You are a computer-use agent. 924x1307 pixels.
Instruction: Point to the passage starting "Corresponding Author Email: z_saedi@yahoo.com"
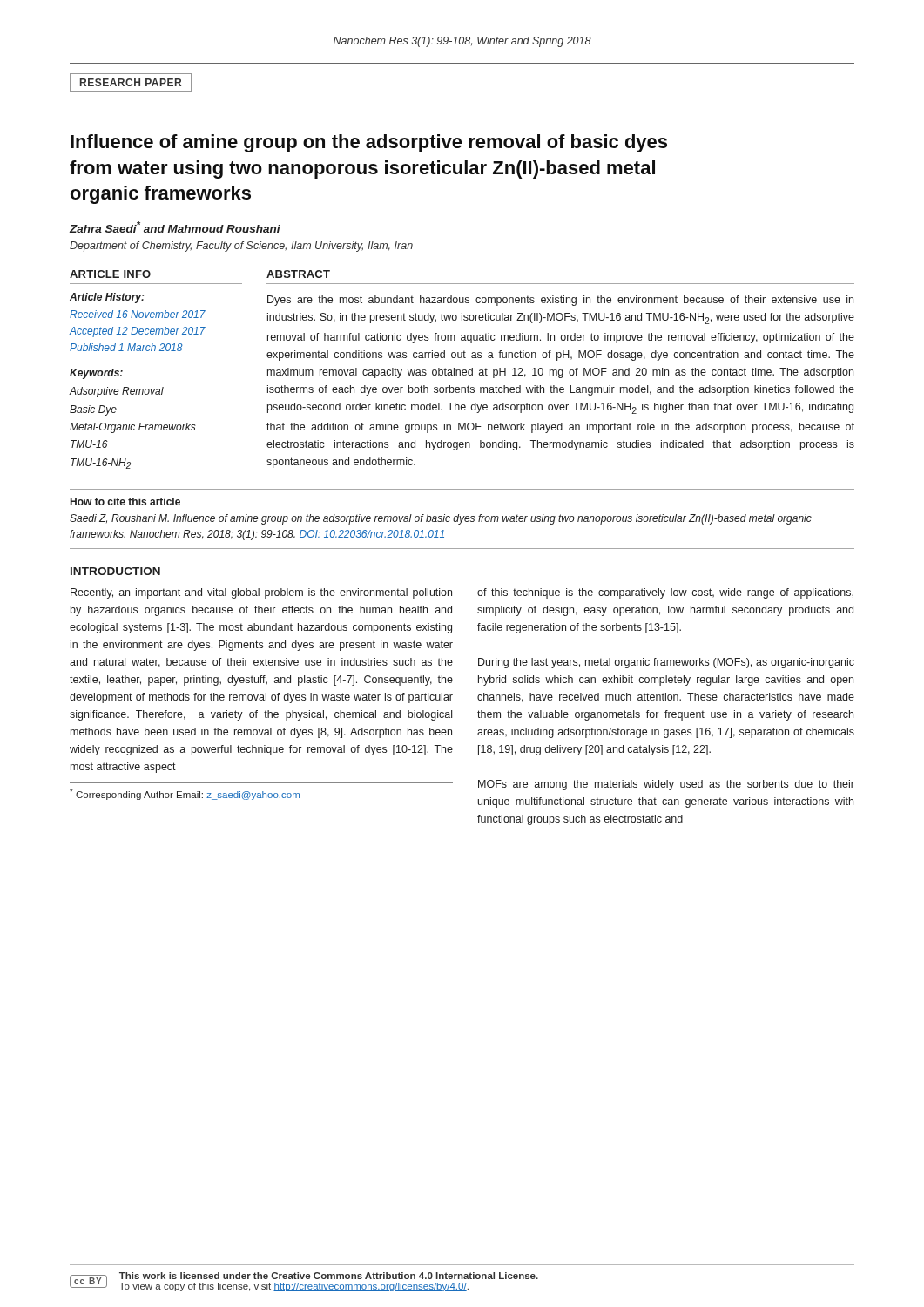(185, 793)
